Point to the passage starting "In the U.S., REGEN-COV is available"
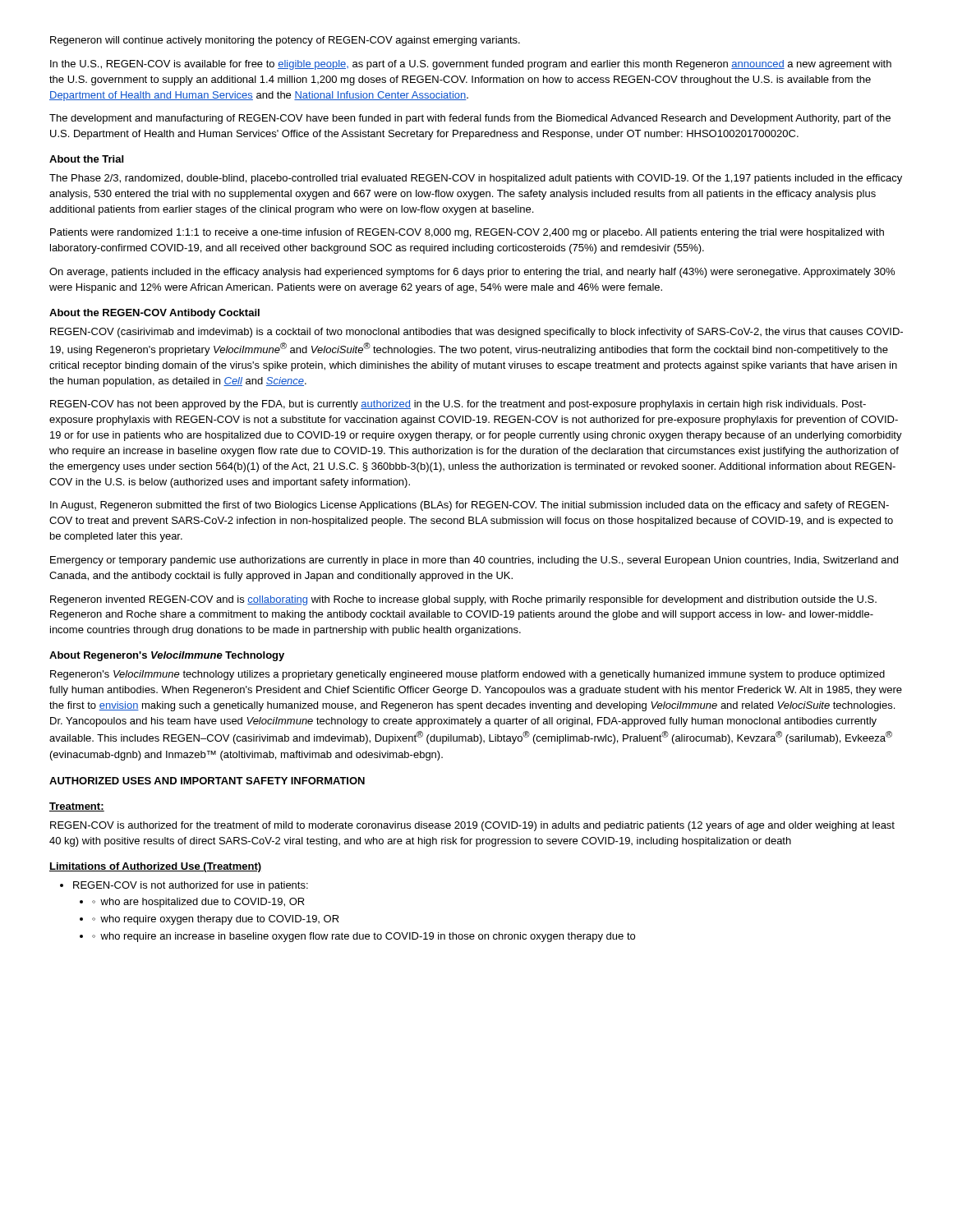The width and height of the screenshot is (953, 1232). (476, 80)
